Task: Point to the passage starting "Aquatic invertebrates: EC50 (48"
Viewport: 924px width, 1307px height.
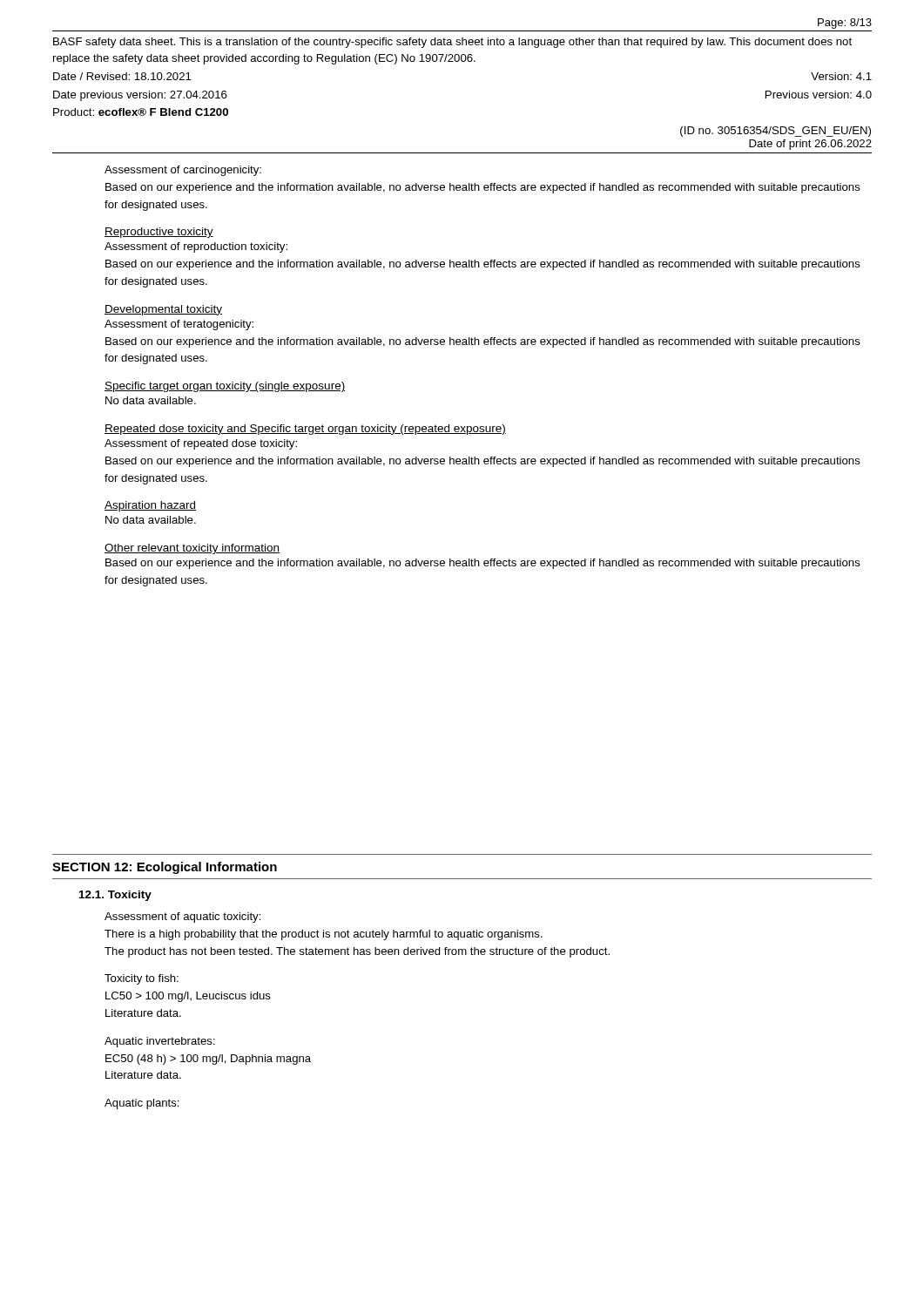Action: [160, 1042]
